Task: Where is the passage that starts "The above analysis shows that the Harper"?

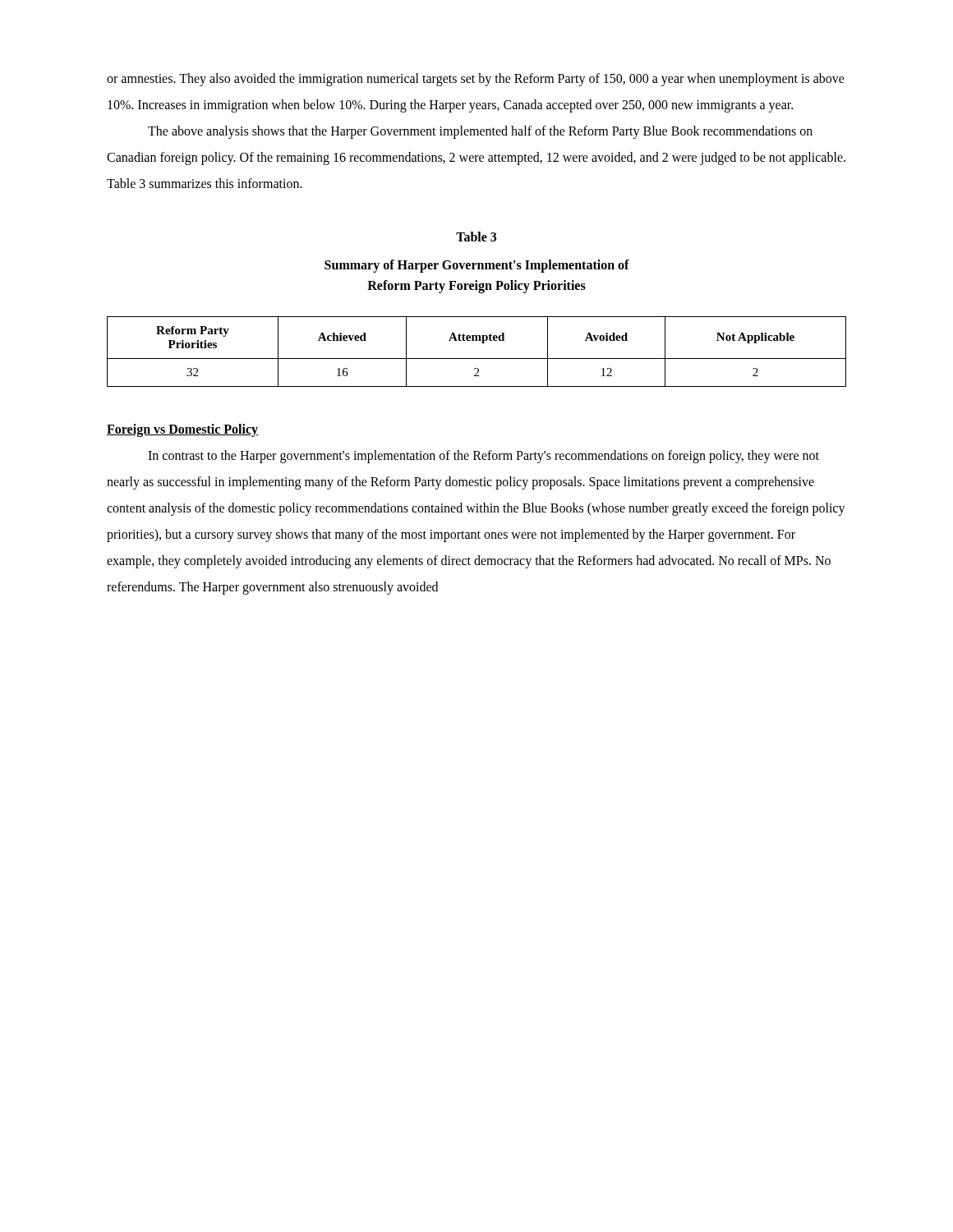Action: 476,157
